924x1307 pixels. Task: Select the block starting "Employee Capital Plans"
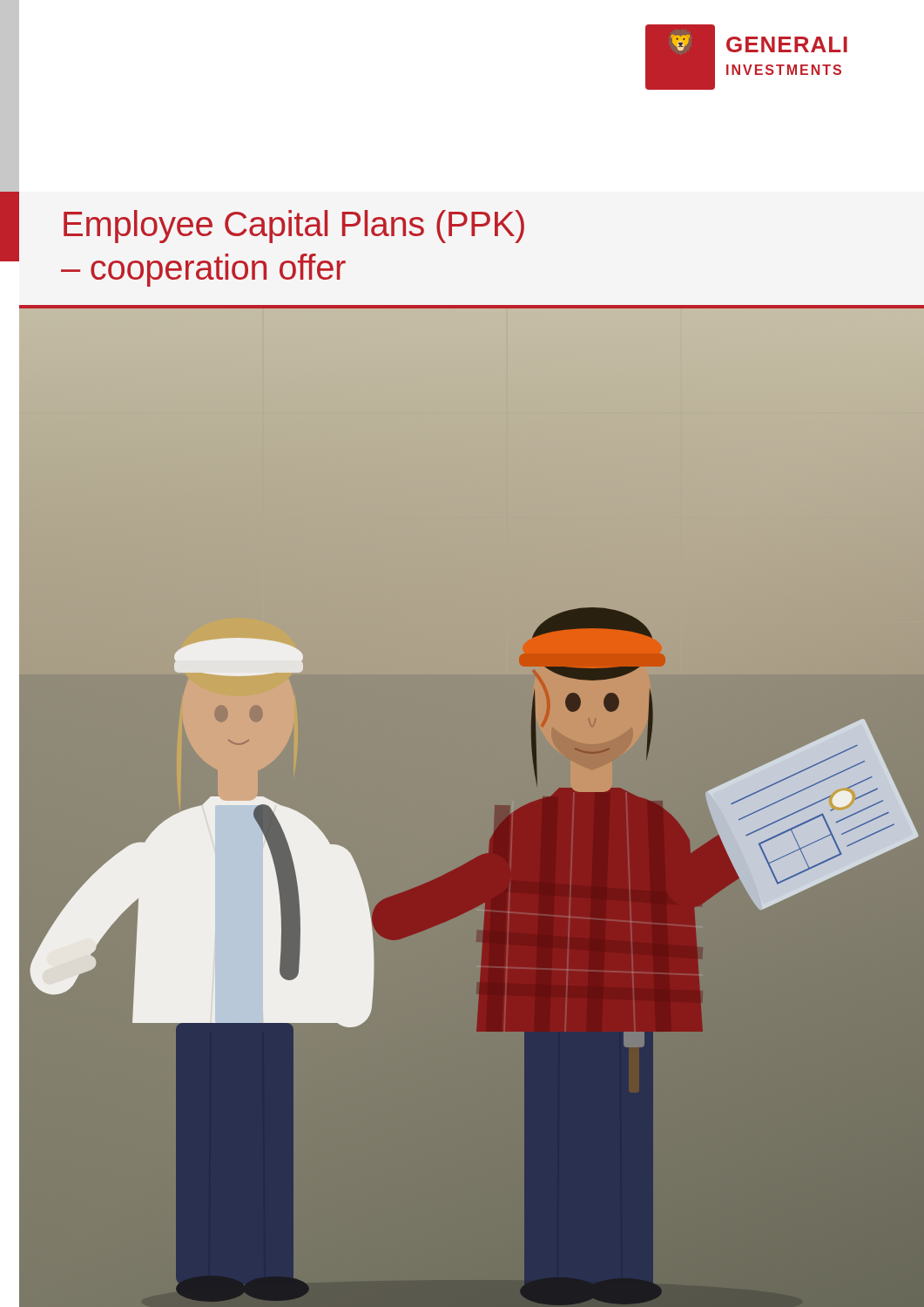(294, 246)
